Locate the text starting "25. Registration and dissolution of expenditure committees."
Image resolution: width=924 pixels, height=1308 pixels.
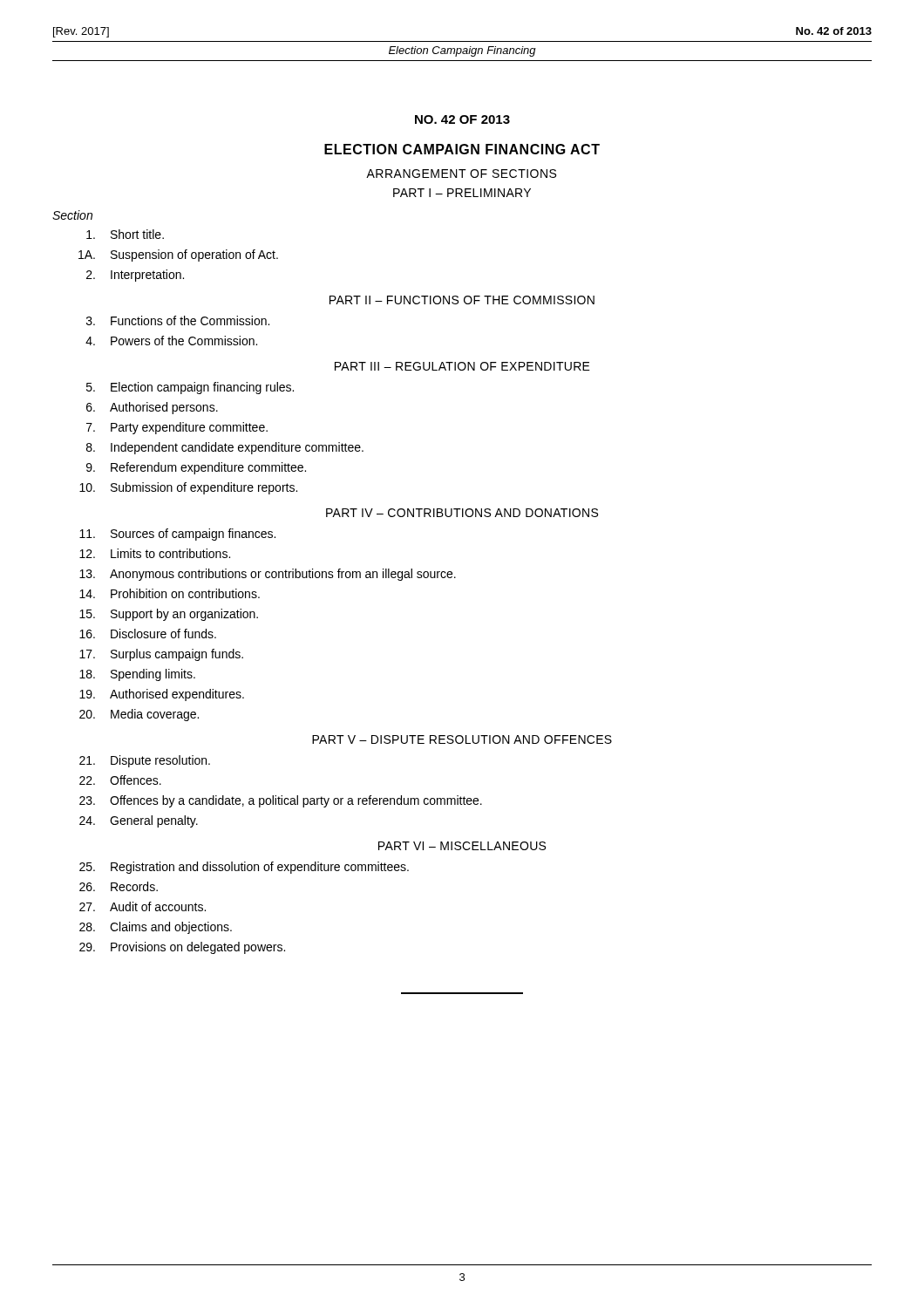[x=244, y=868]
